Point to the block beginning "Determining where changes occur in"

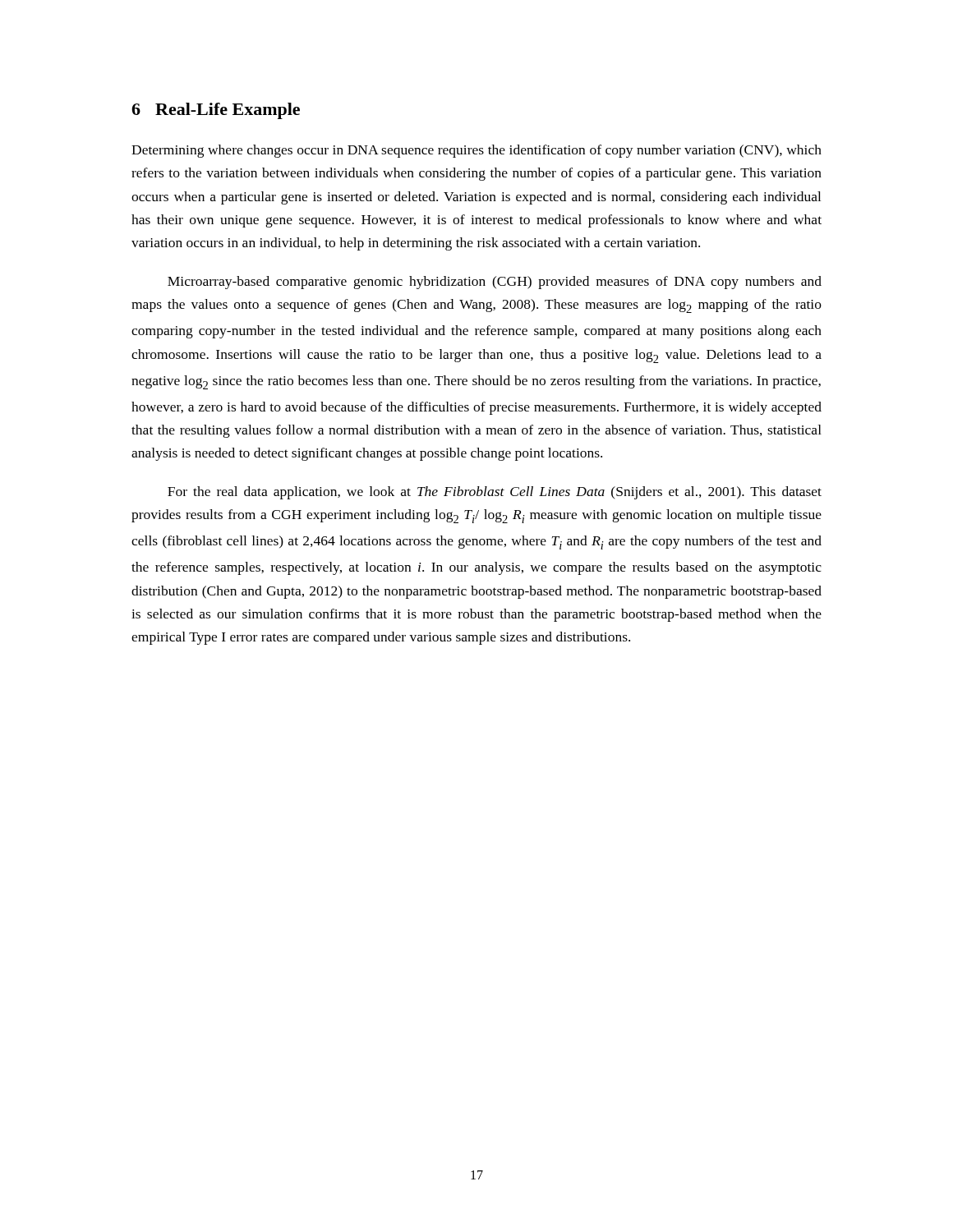point(476,196)
